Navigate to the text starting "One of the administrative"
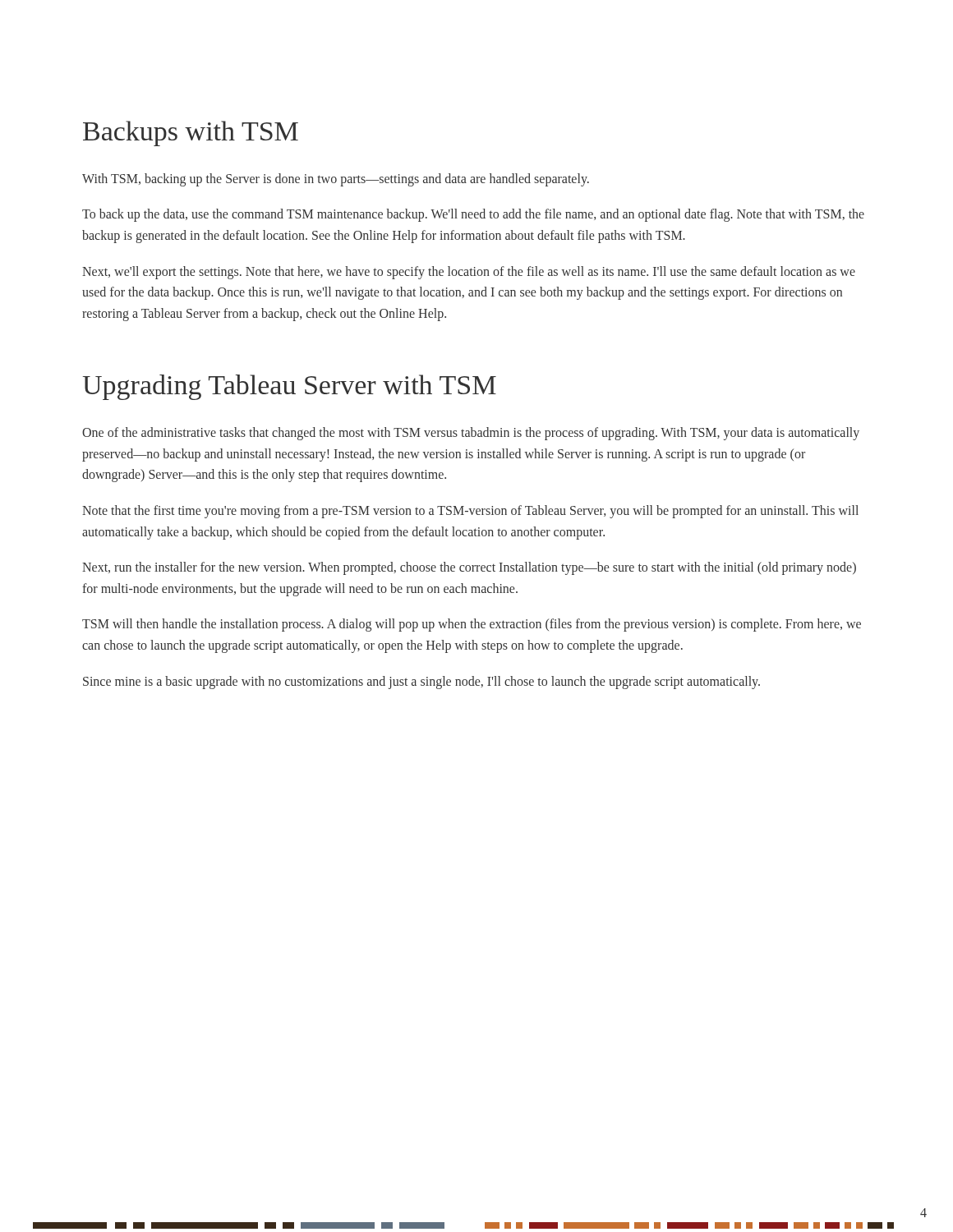Screen dimensions: 1232x953 point(476,454)
